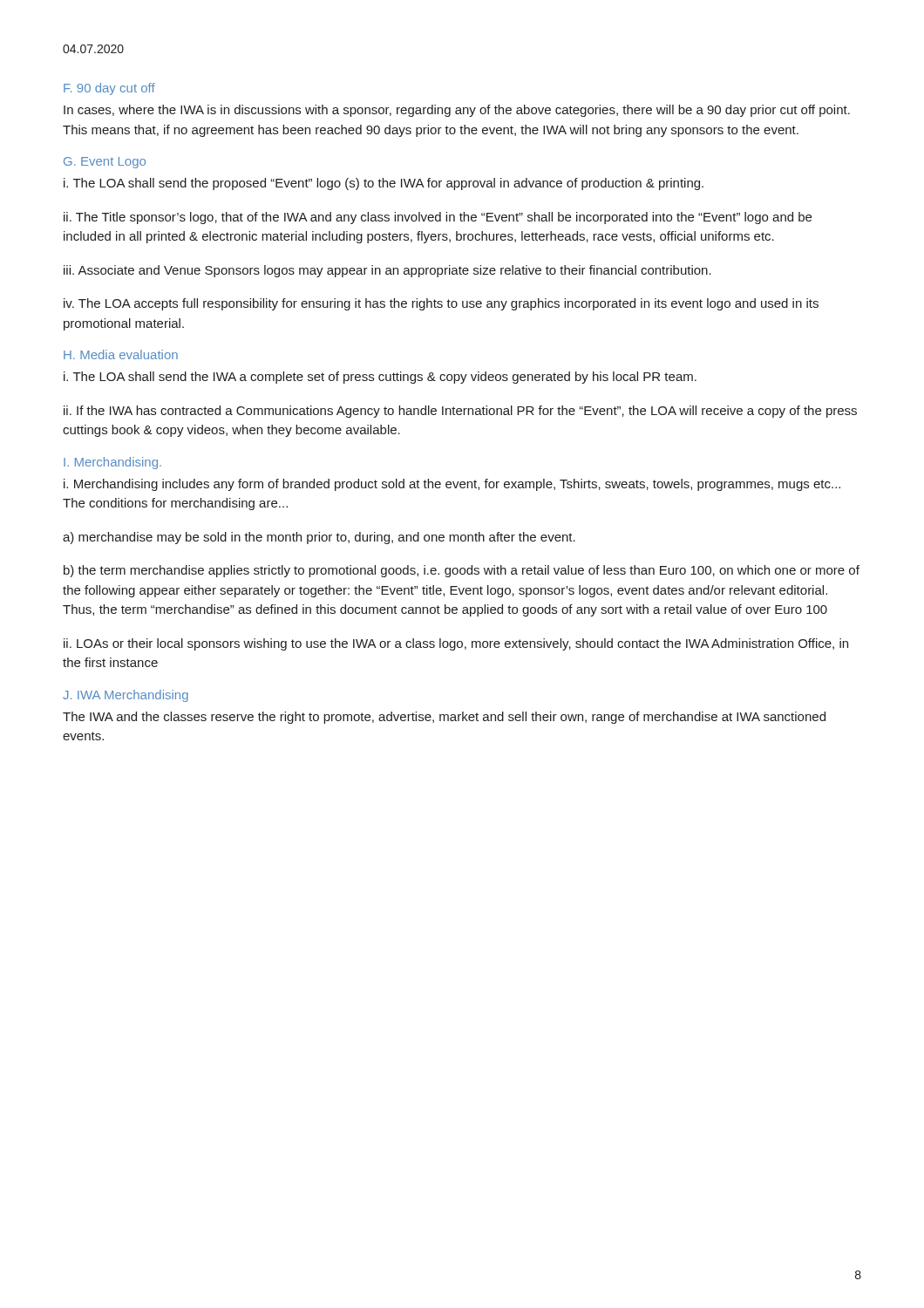Select the text block starting "a) merchandise may be sold in"
Screen dimensions: 1308x924
[x=319, y=536]
